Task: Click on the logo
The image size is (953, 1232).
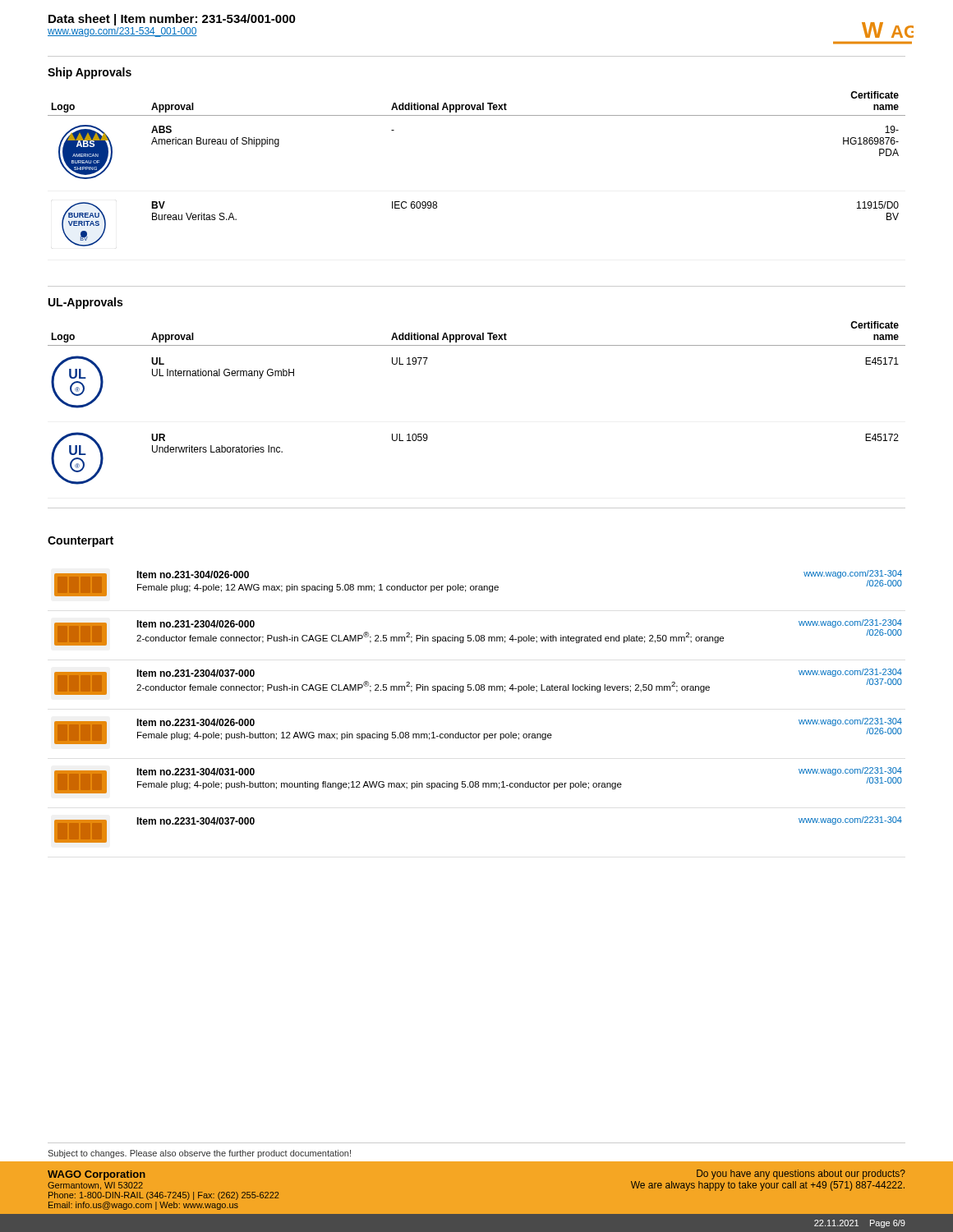Action: pyautogui.click(x=872, y=30)
